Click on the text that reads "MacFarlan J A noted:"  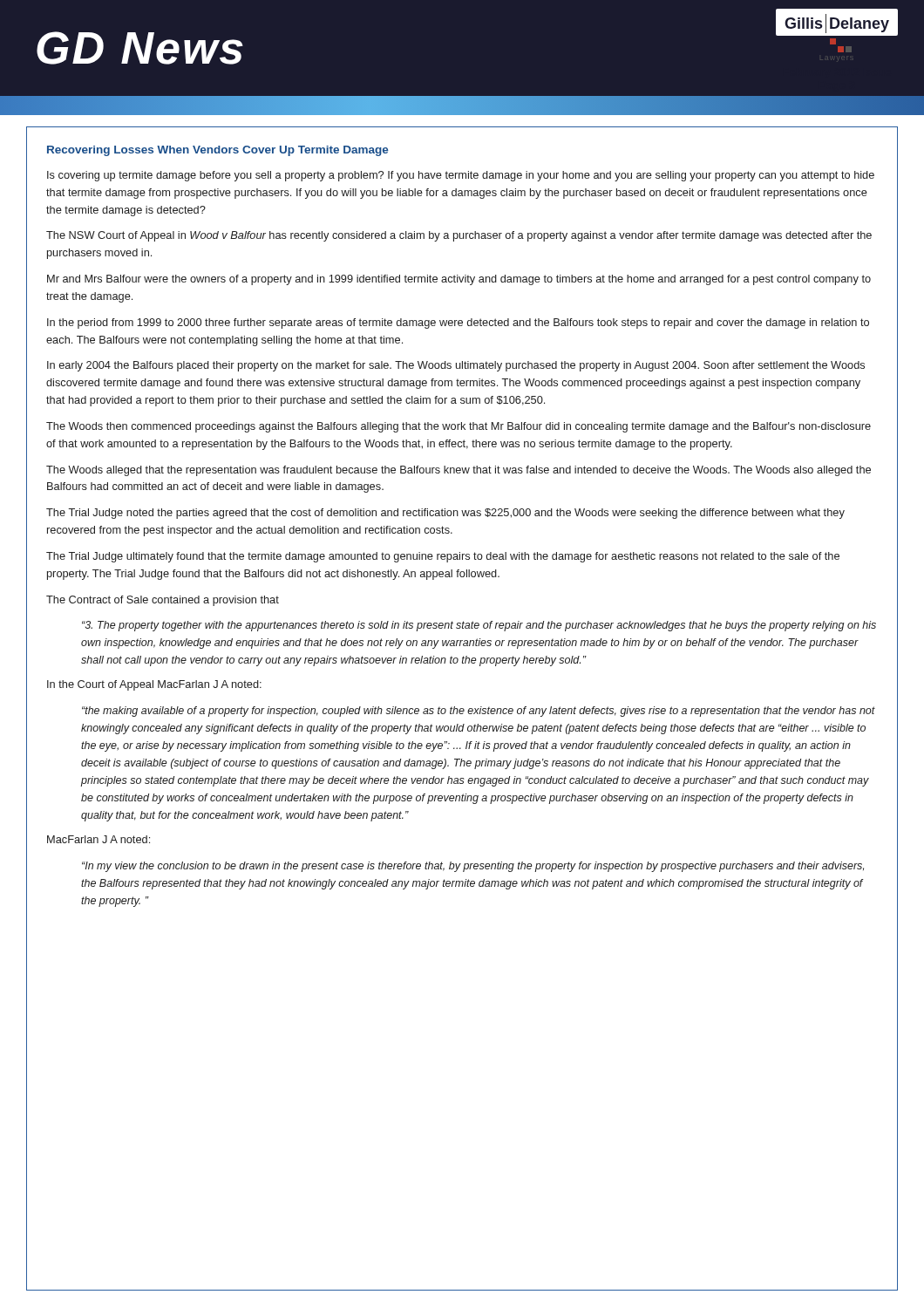point(99,839)
